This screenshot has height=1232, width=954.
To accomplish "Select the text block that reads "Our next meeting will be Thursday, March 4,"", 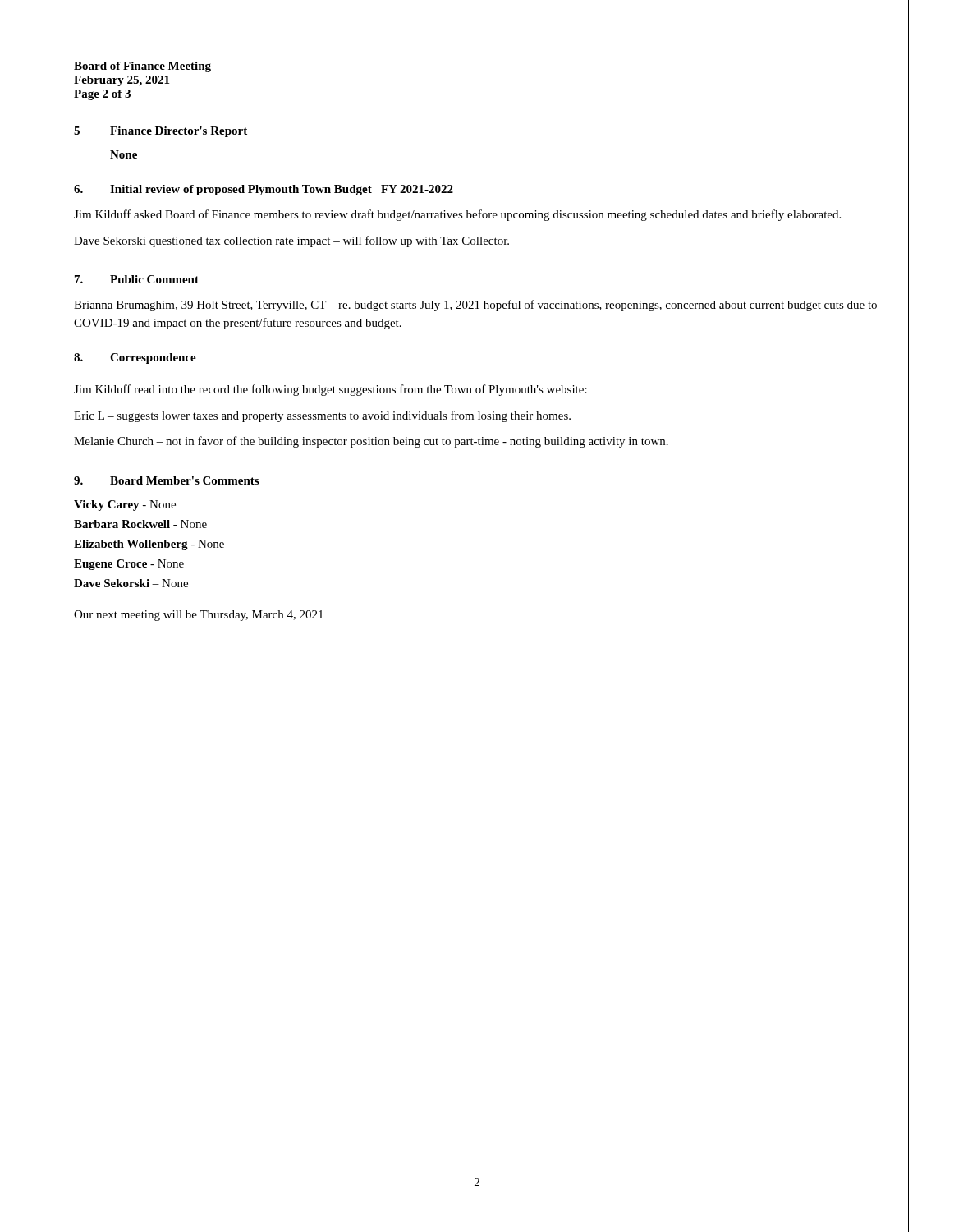I will point(199,614).
